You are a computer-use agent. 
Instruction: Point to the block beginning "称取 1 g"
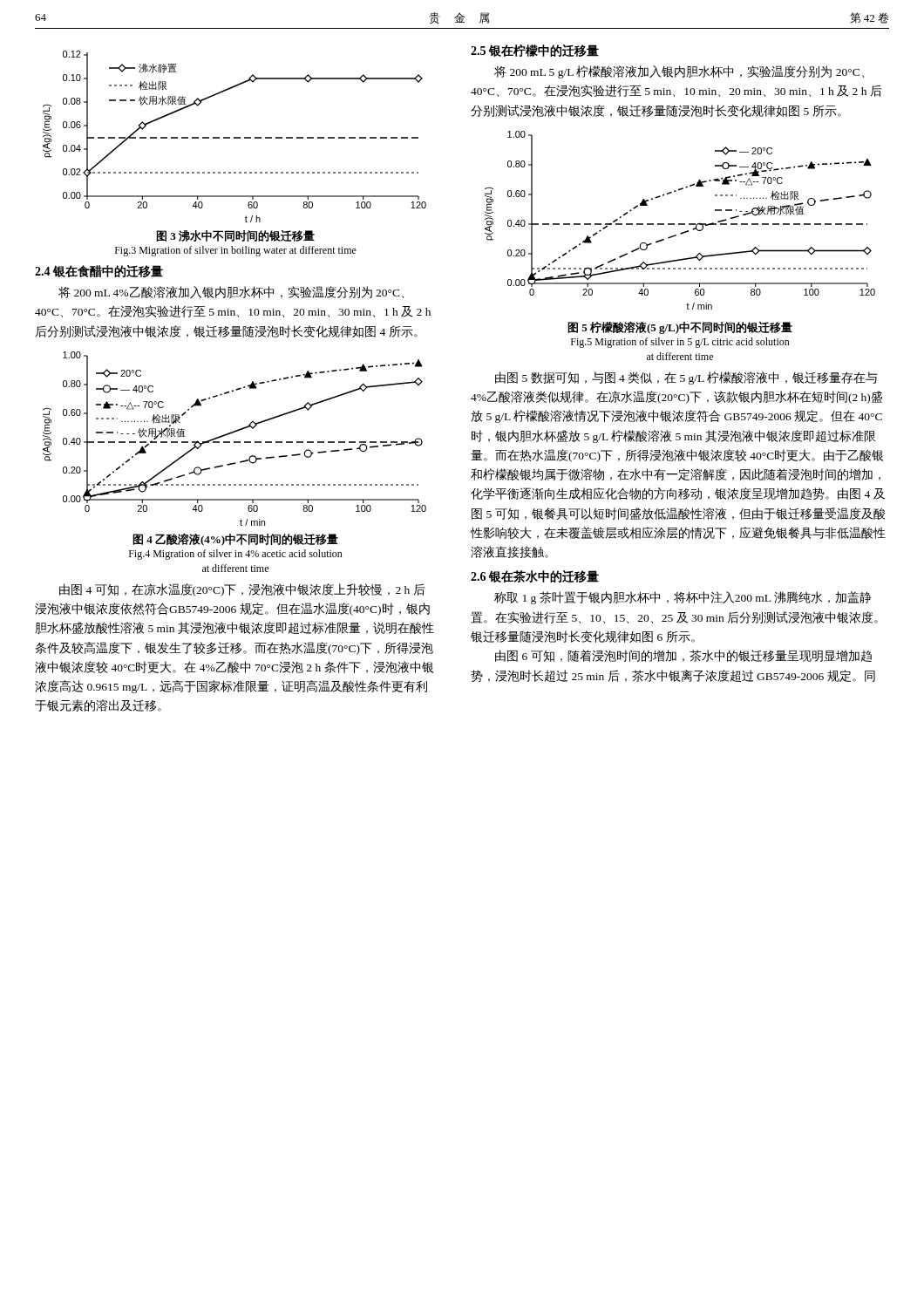point(678,618)
